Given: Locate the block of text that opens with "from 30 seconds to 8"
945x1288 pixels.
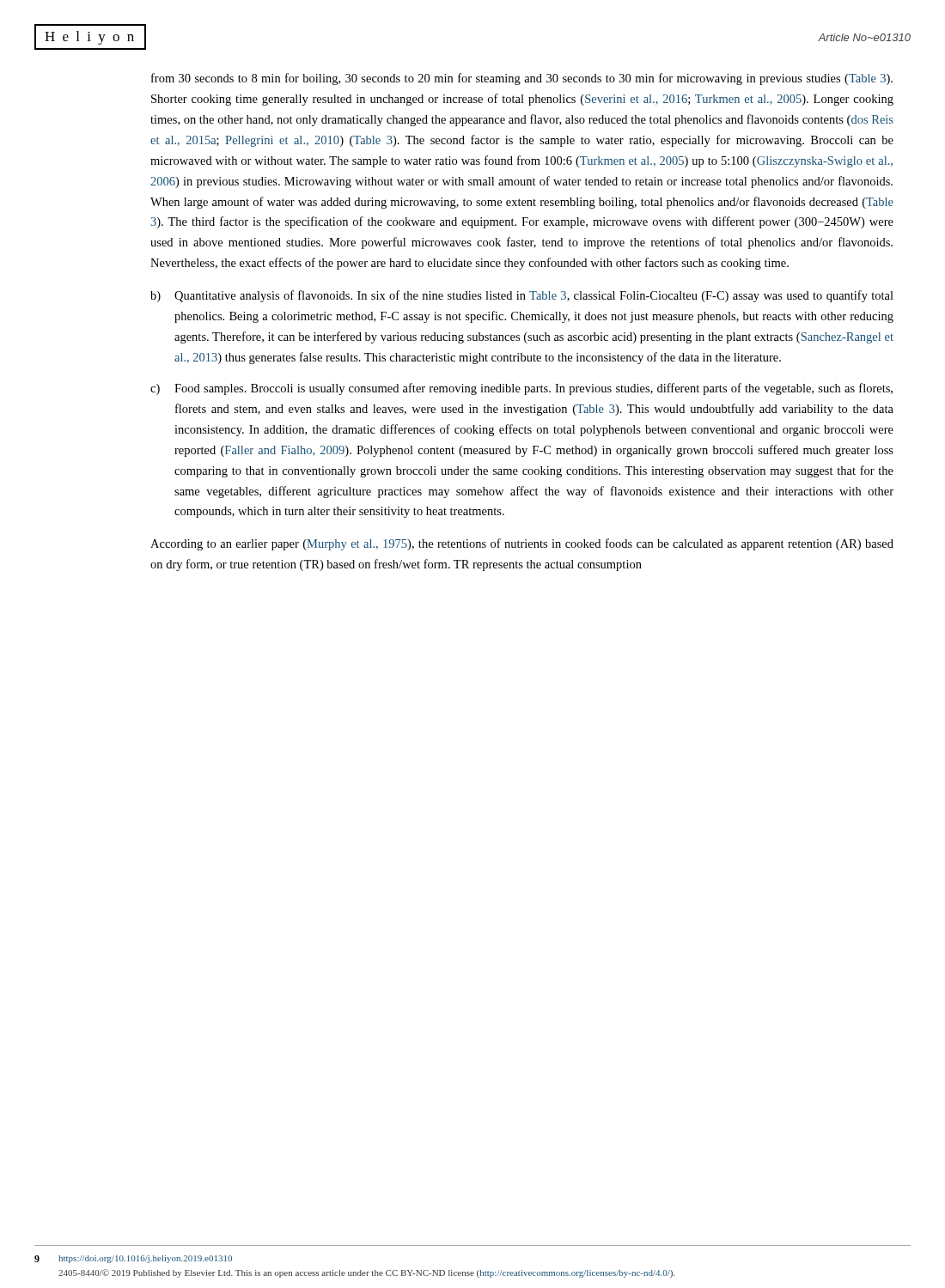Looking at the screenshot, I should coord(522,171).
